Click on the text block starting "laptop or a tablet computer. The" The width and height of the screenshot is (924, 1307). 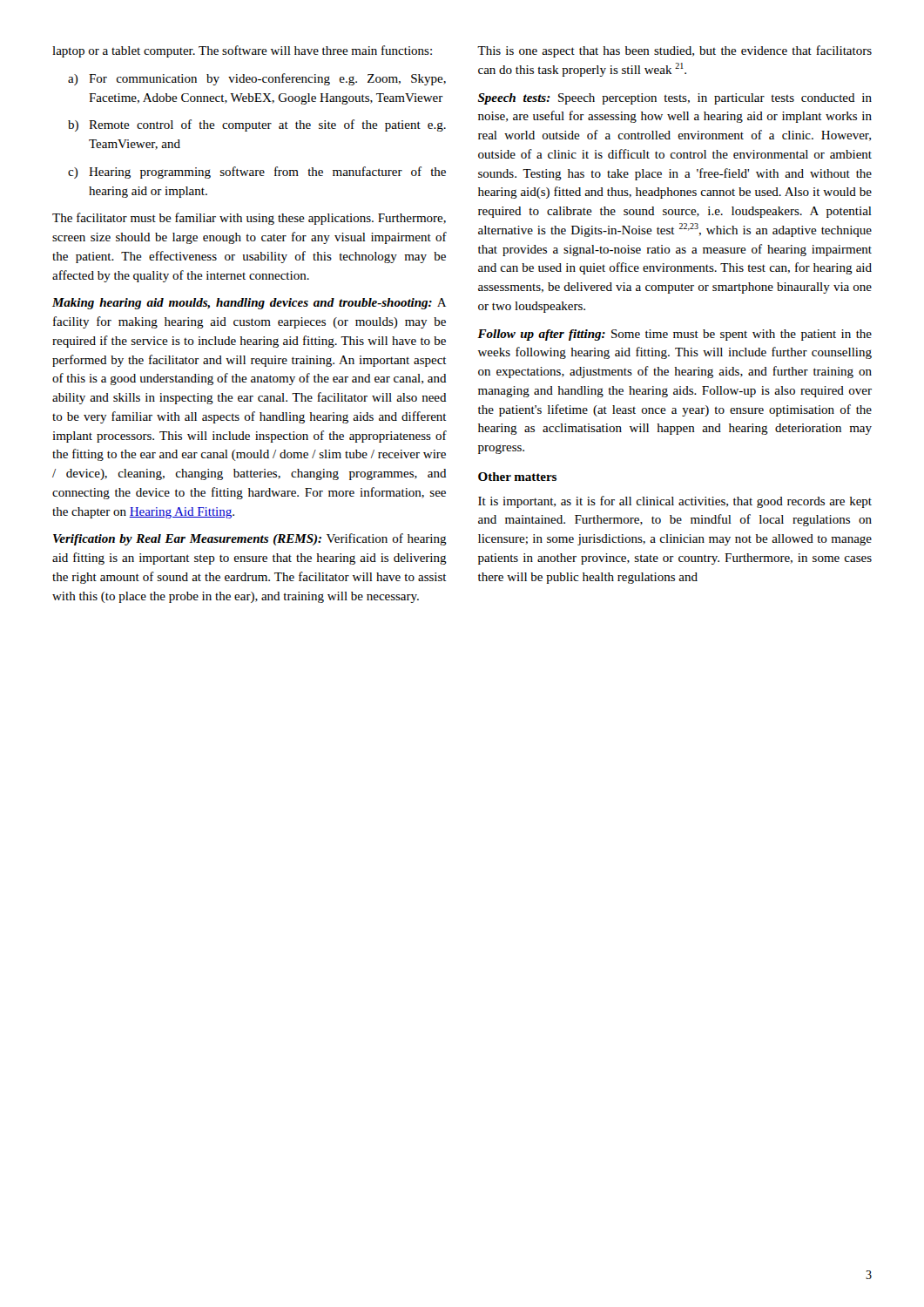tap(249, 51)
